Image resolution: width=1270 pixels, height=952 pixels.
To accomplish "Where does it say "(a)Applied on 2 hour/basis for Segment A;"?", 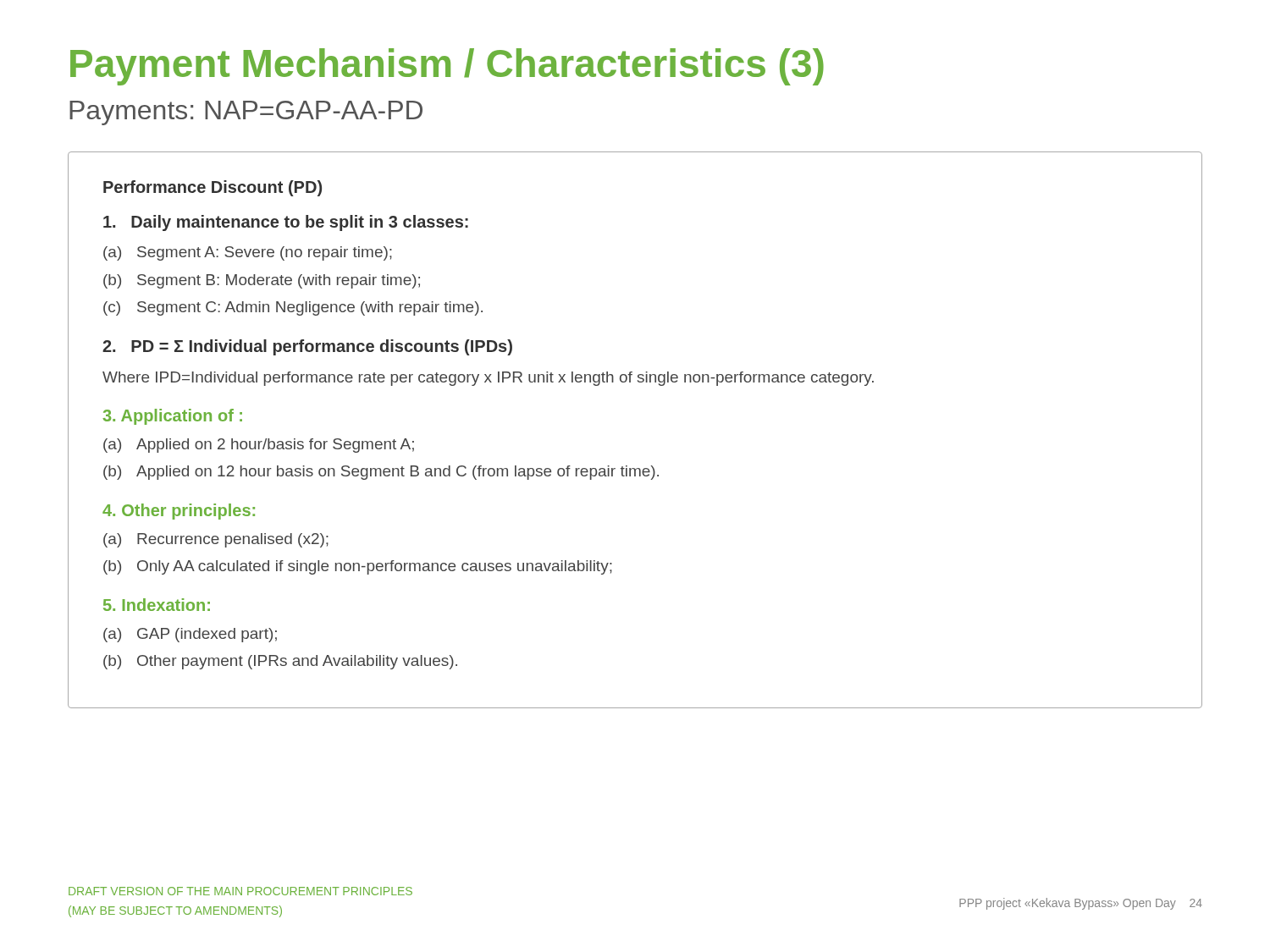I will coord(259,446).
